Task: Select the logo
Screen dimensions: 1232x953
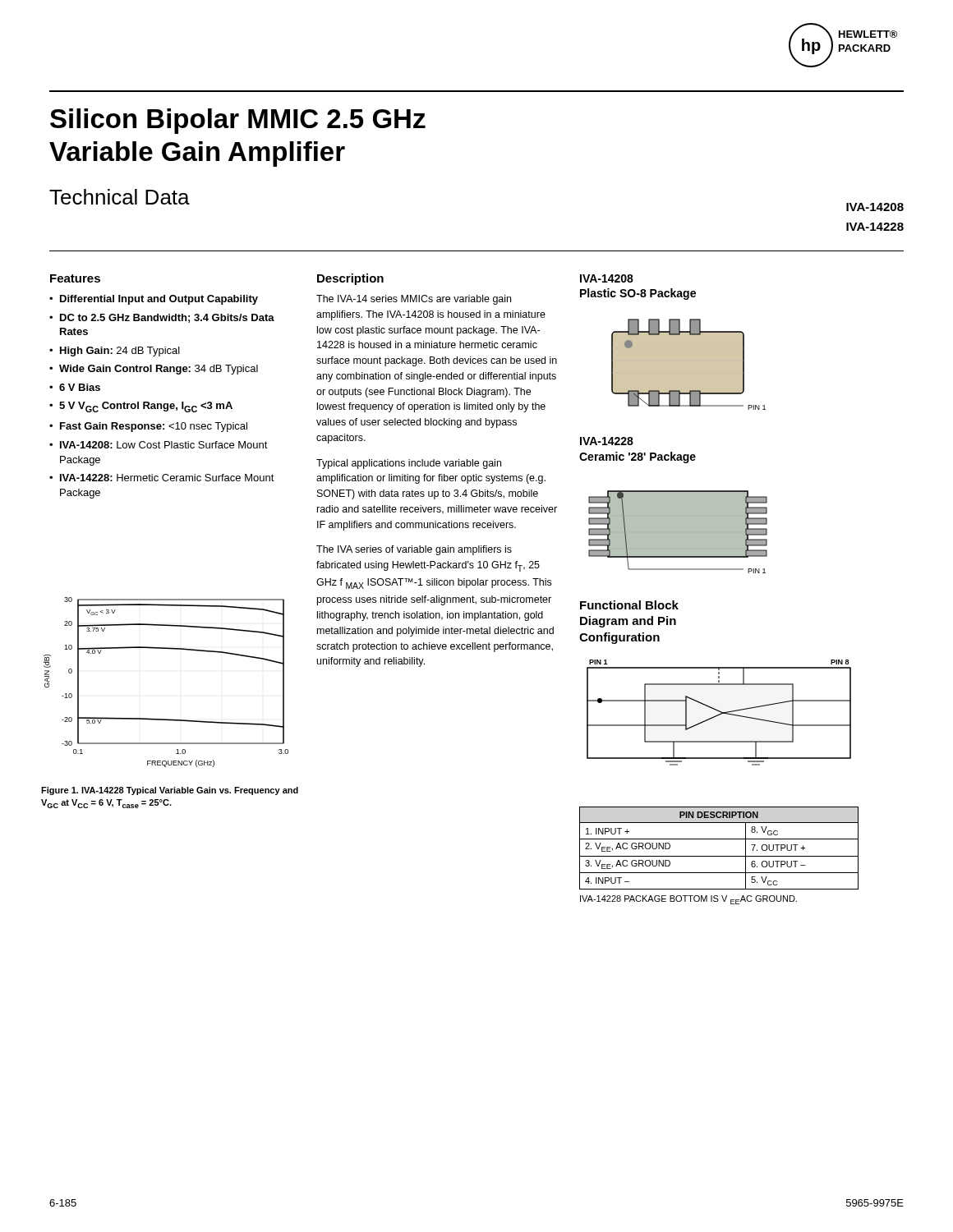Action: (x=846, y=47)
